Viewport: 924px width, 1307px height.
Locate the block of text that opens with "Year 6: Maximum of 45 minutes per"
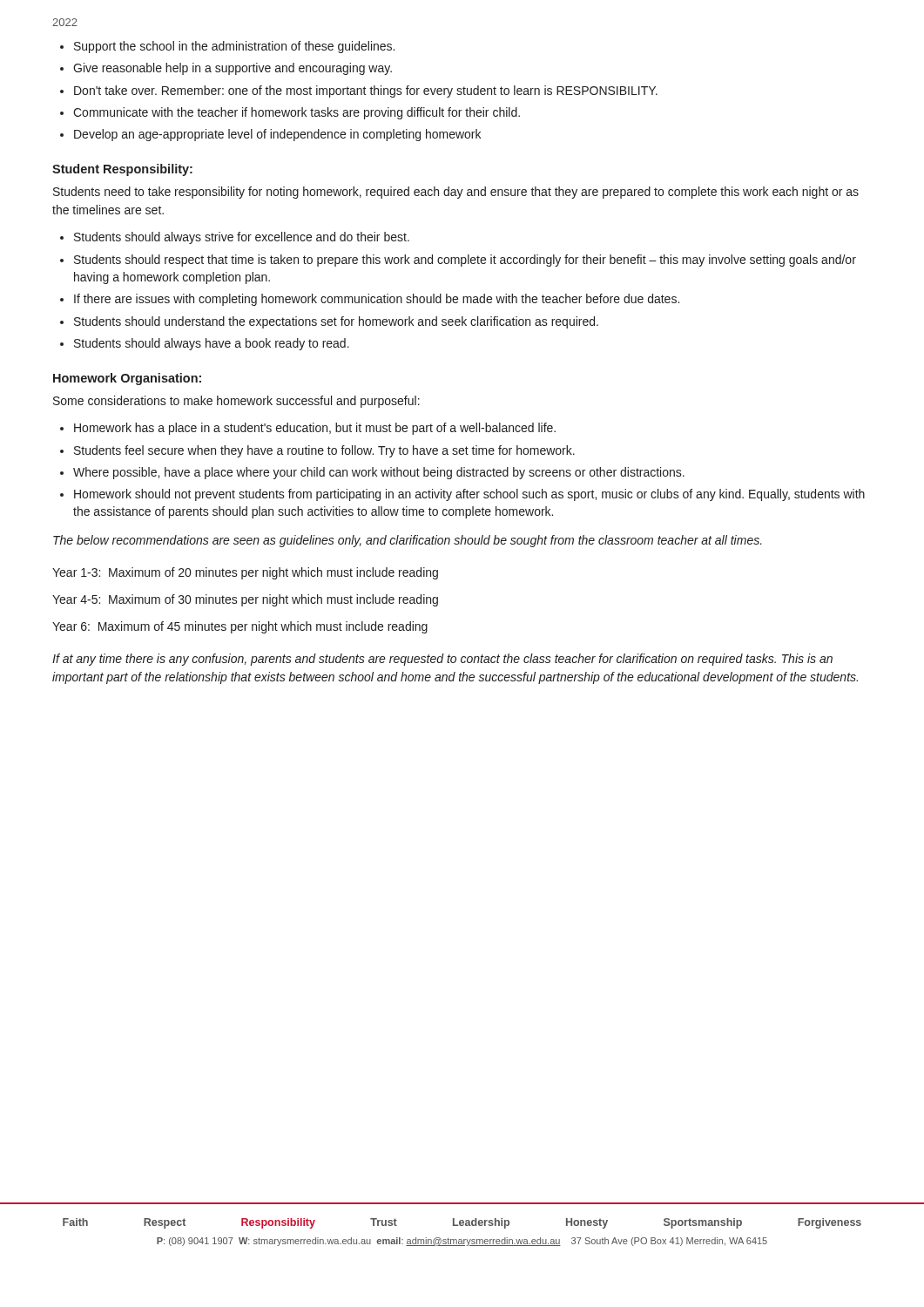(240, 626)
